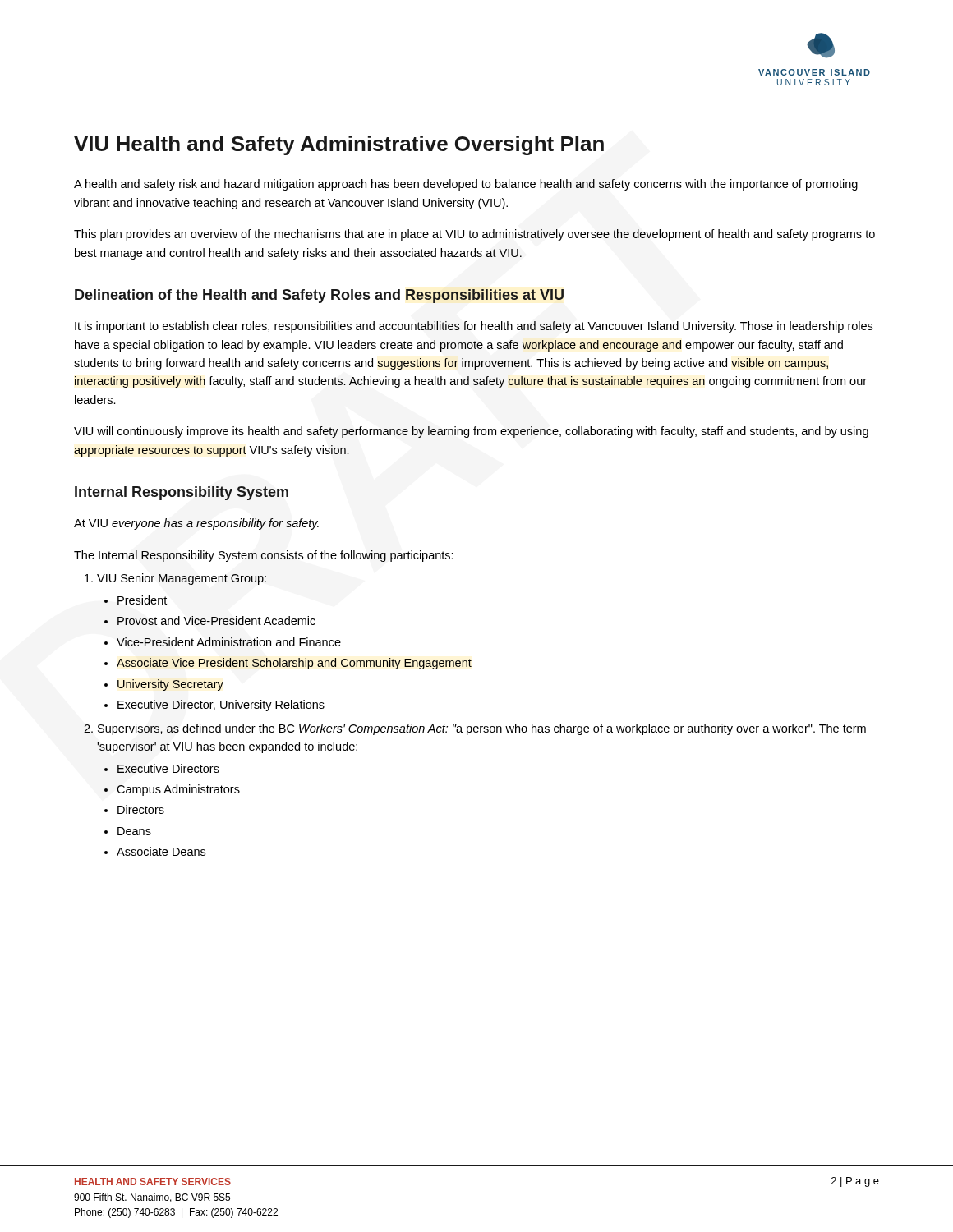Navigate to the passage starting "It is important to establish clear roles,"
The image size is (953, 1232).
tap(474, 363)
